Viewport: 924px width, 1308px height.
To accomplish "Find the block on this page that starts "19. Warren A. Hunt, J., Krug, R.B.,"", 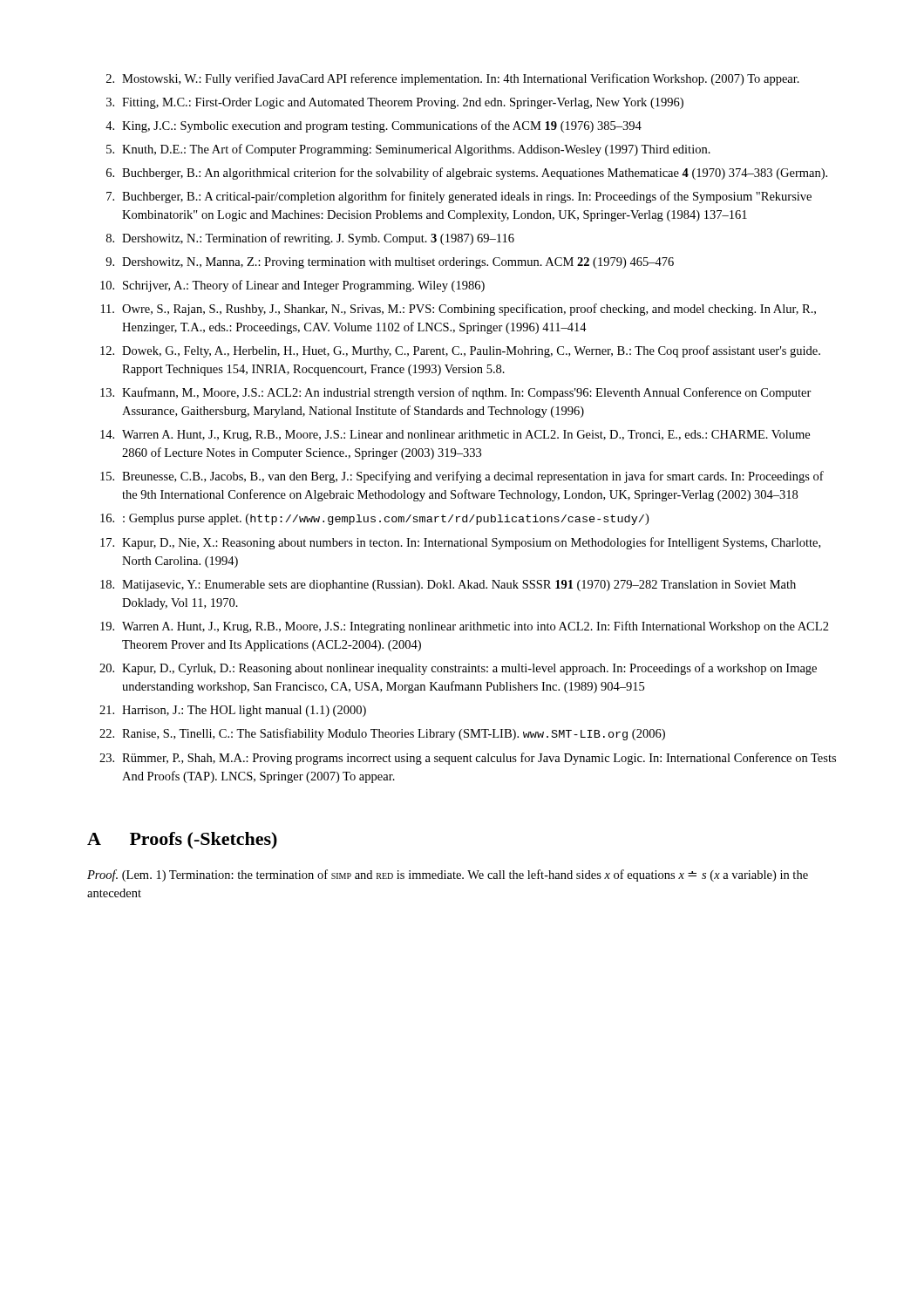I will 462,636.
